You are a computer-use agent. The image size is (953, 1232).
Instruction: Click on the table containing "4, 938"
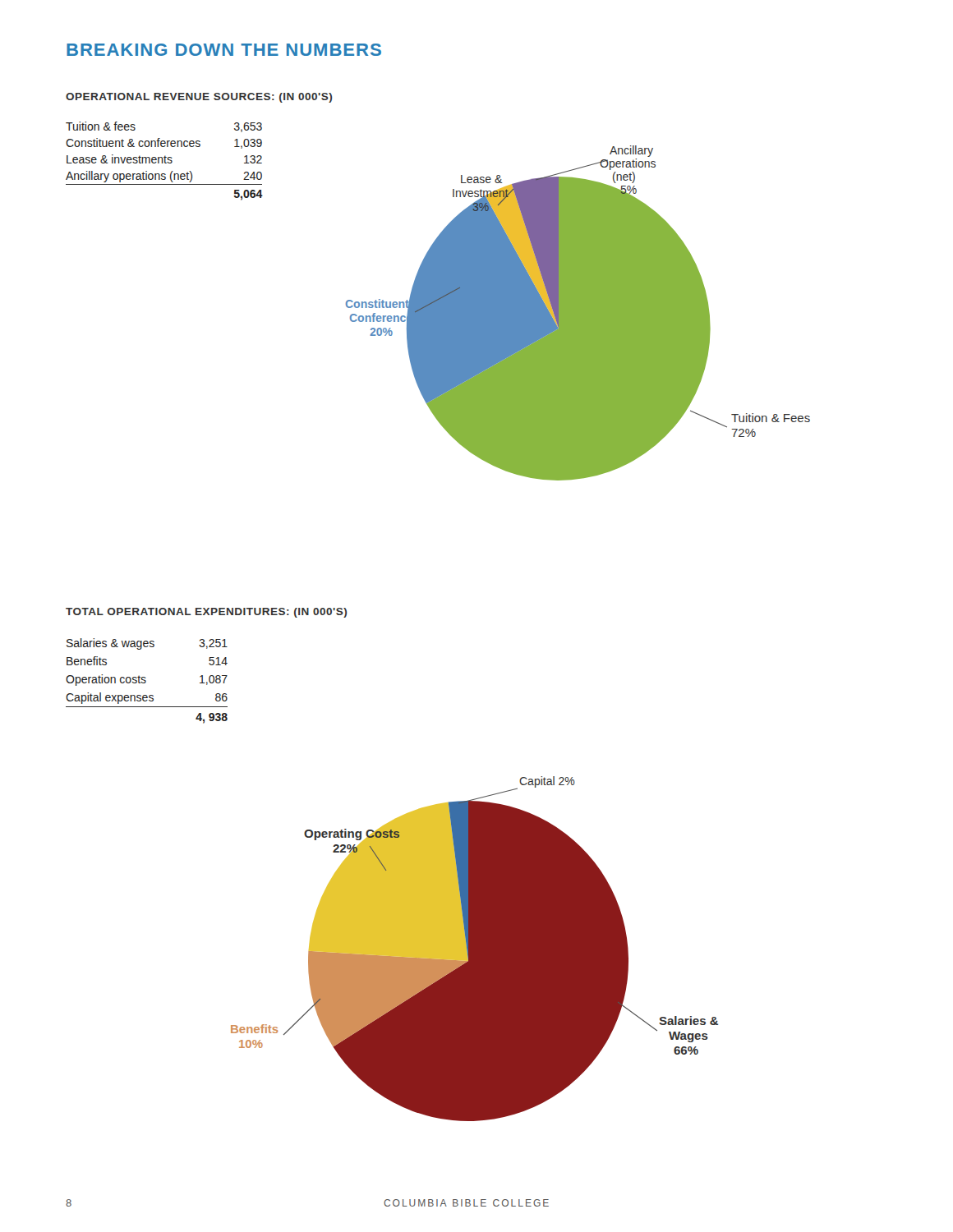(x=147, y=680)
